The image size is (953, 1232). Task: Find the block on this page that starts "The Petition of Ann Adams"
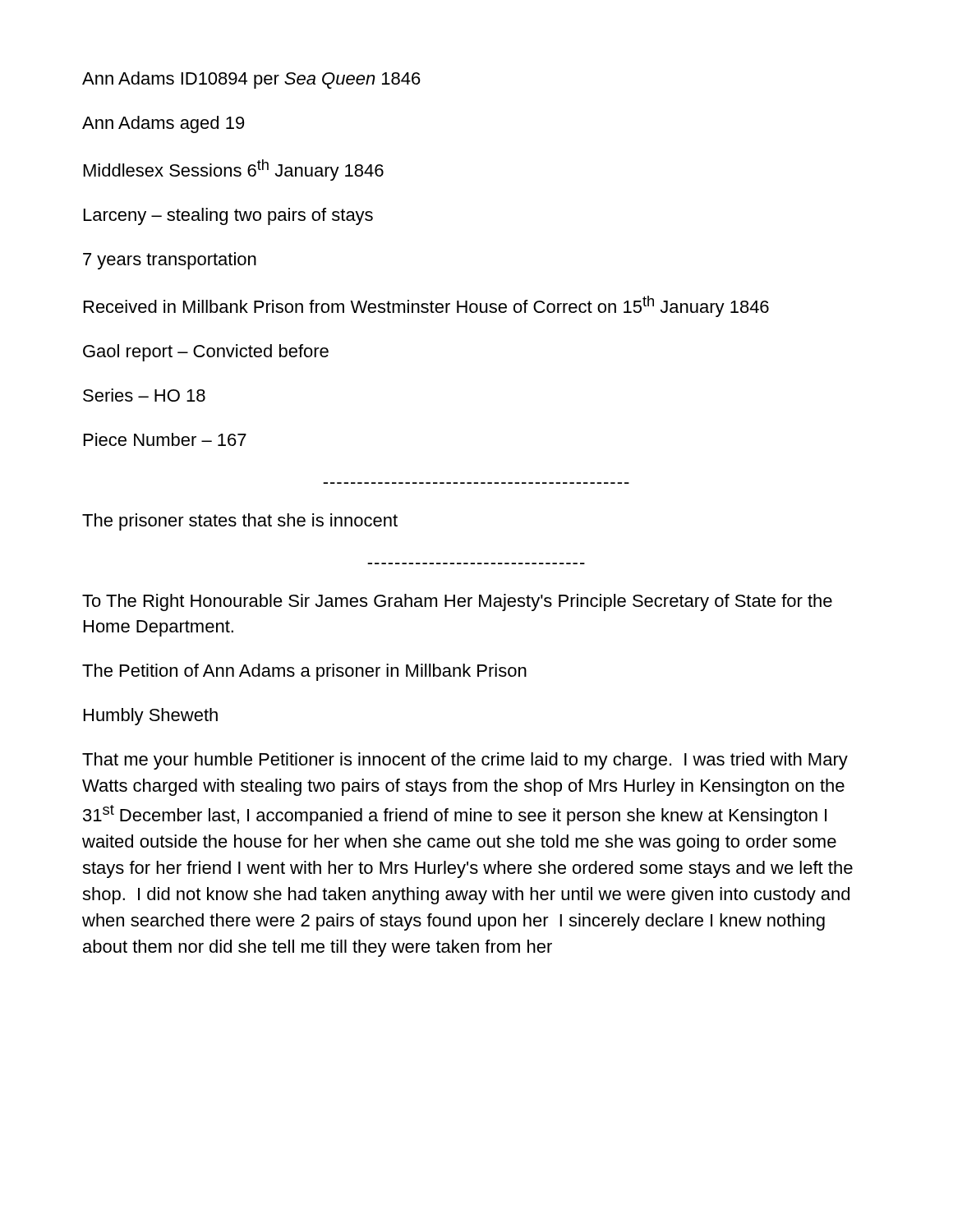point(305,671)
